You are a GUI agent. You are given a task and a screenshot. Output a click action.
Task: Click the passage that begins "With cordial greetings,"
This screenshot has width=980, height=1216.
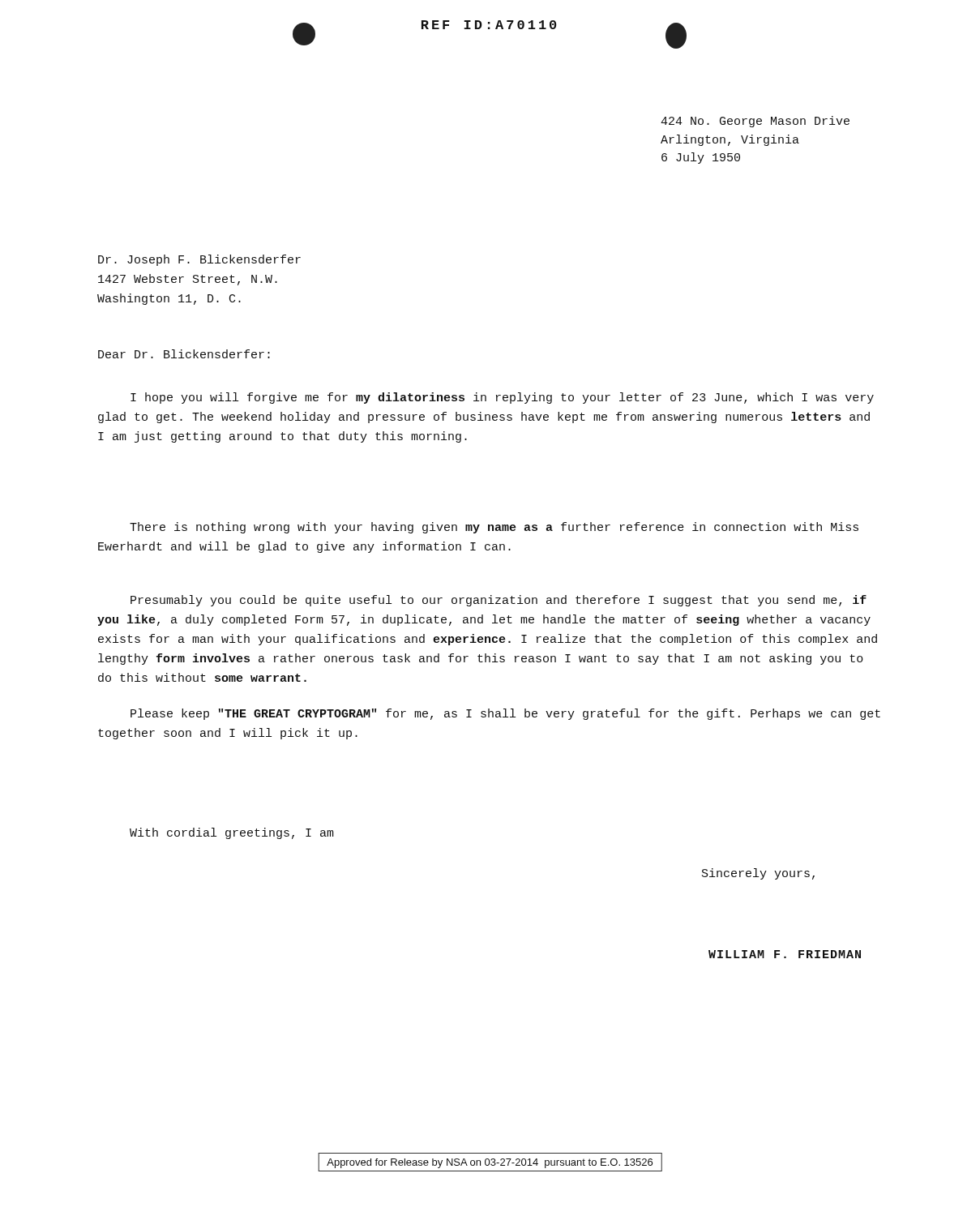[x=232, y=834]
